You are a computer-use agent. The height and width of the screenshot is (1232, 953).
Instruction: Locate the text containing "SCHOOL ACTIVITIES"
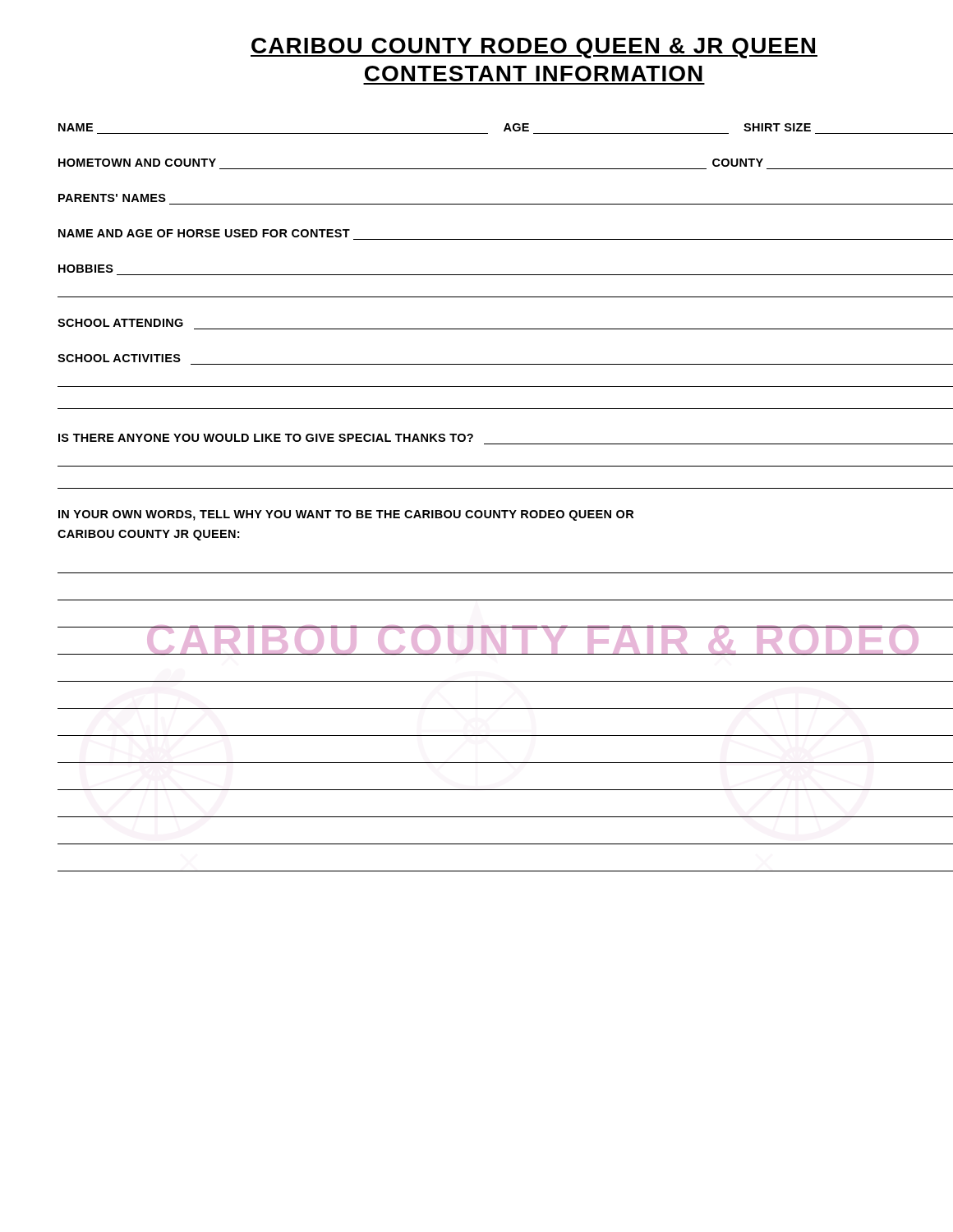tap(505, 357)
